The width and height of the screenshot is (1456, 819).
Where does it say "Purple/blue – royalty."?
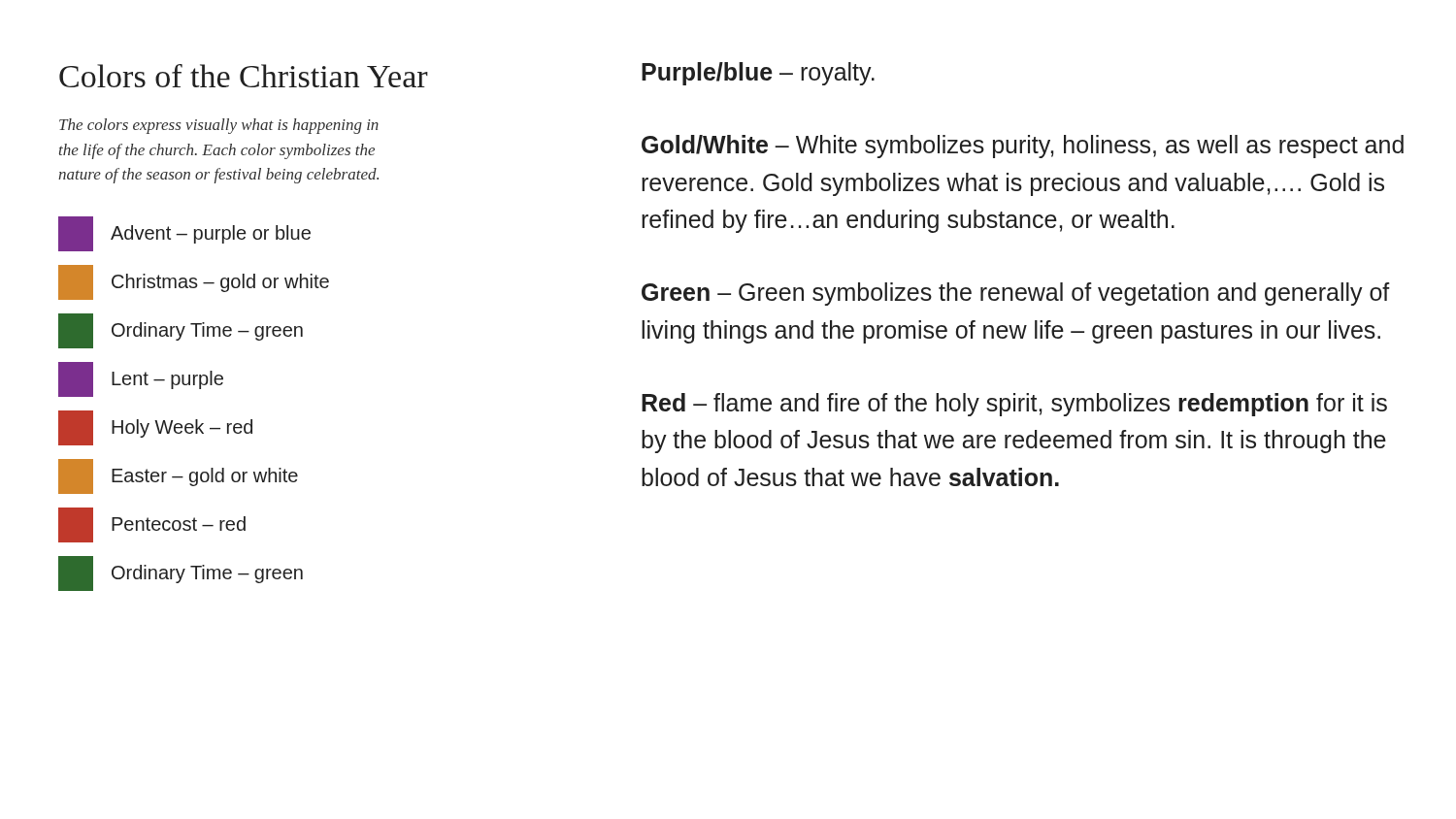tap(758, 74)
